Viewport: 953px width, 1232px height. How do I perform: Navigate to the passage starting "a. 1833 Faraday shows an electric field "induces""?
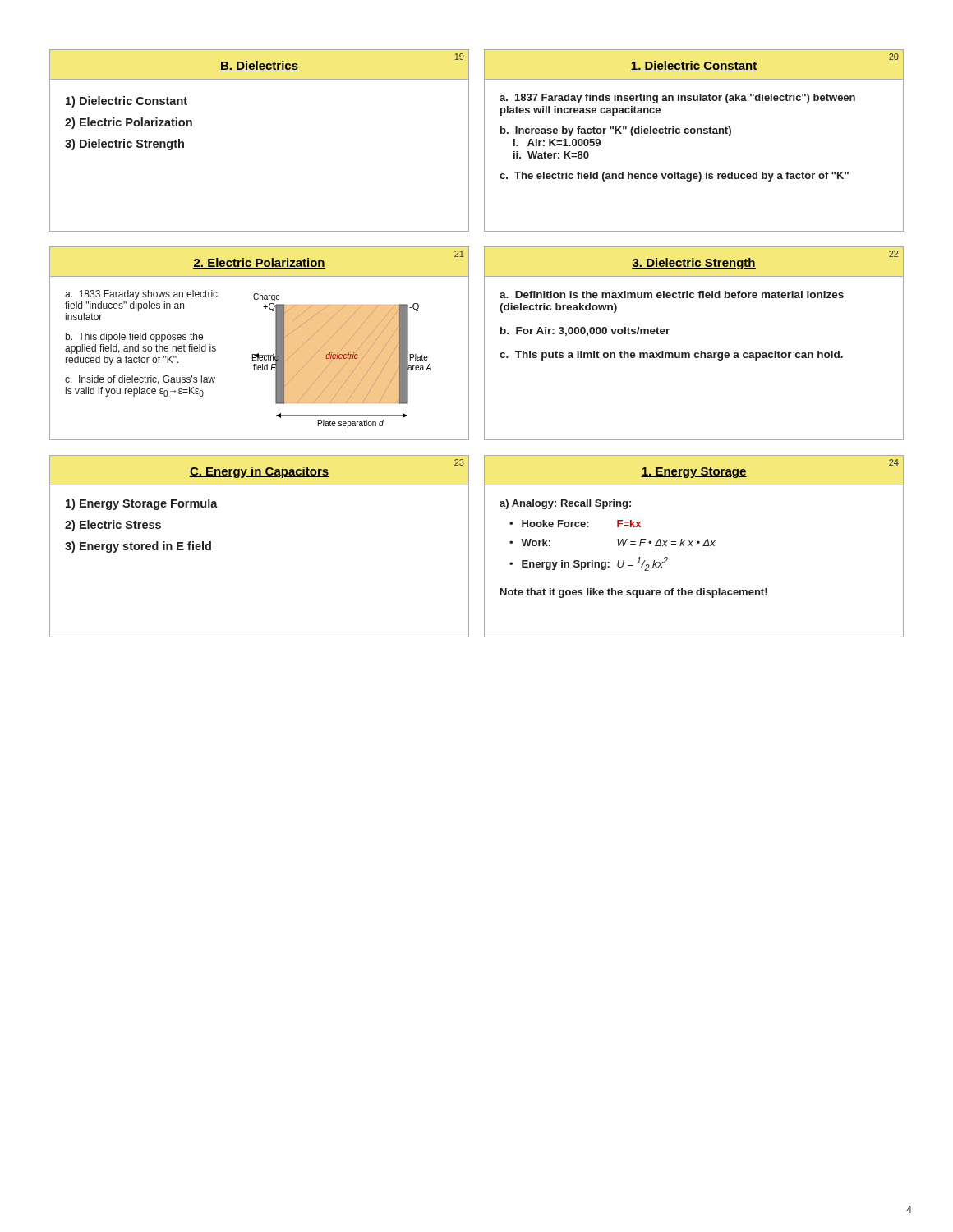[141, 306]
